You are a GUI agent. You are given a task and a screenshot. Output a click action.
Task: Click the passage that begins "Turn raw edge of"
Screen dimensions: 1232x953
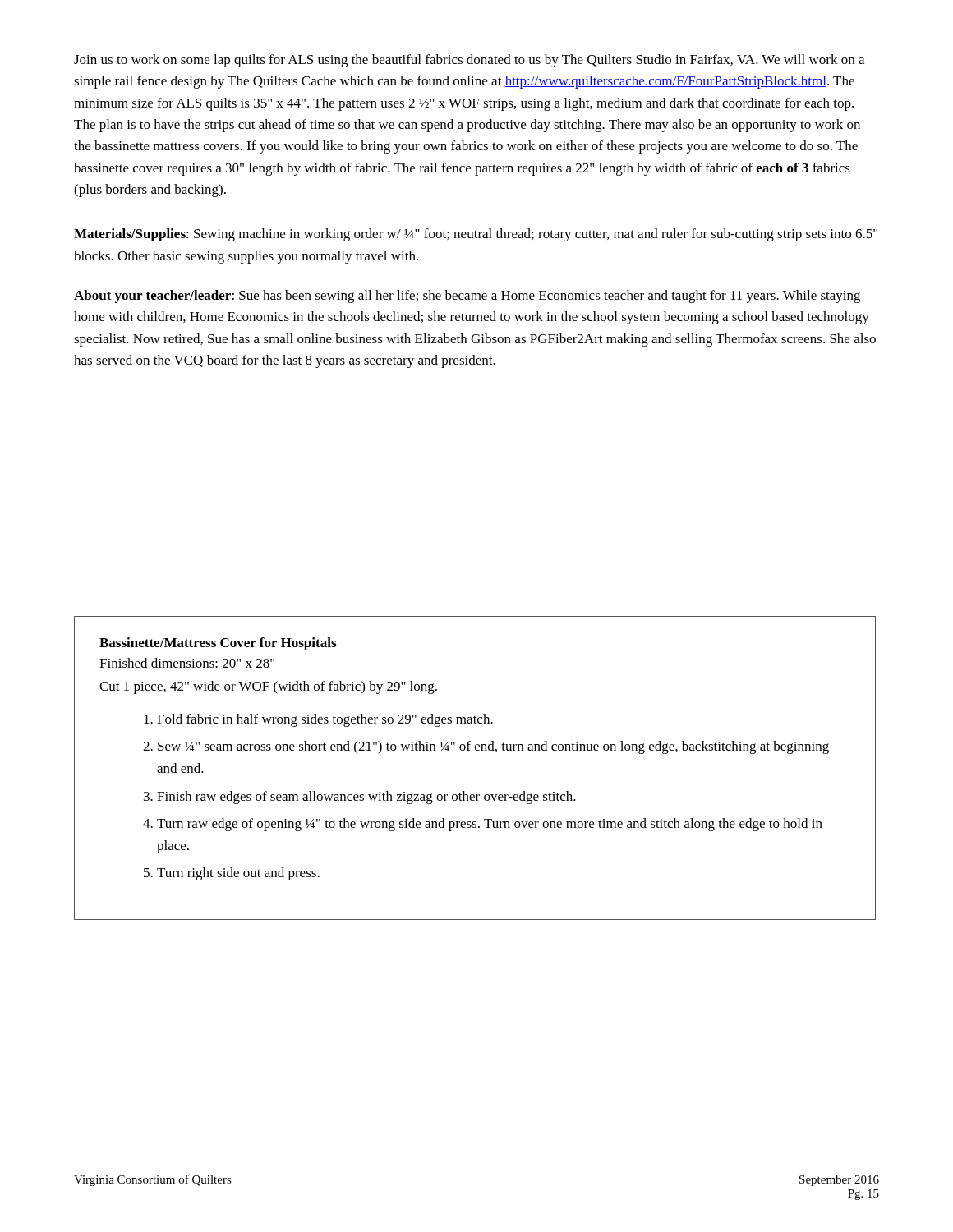pos(490,834)
